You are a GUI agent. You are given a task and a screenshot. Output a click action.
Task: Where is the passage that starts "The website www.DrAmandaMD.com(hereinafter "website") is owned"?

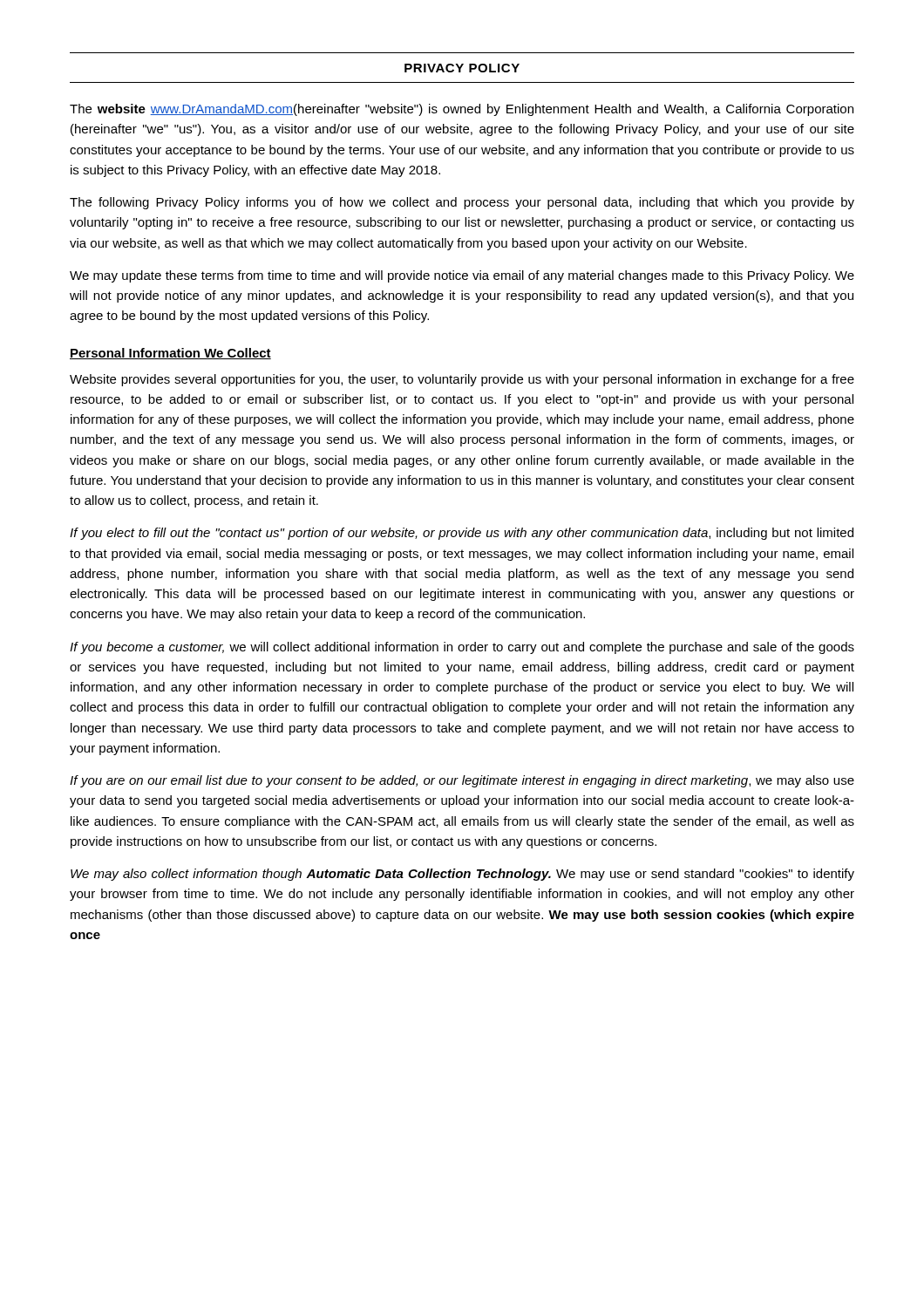pyautogui.click(x=462, y=139)
